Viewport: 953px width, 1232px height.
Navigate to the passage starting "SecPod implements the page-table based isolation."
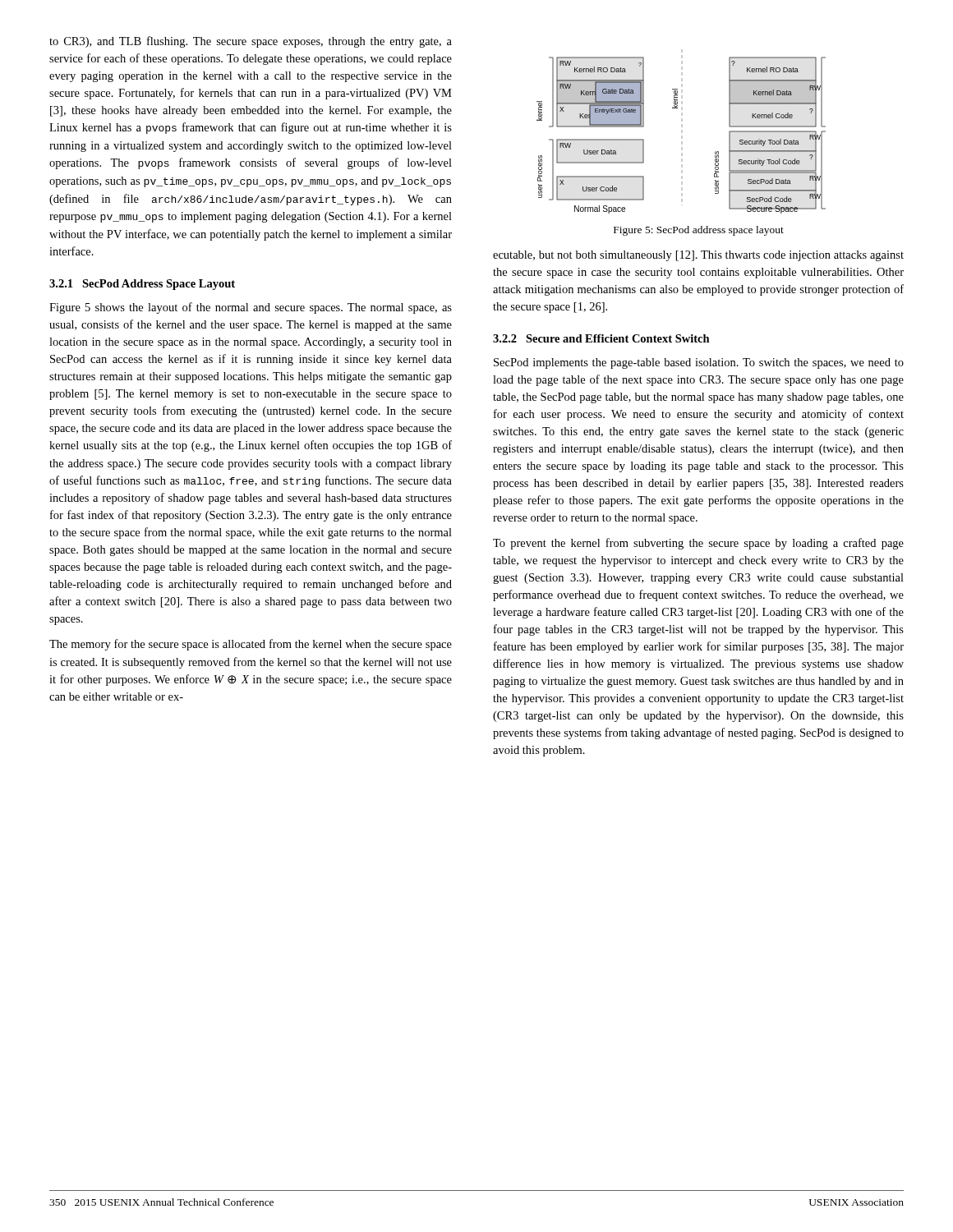coord(698,556)
